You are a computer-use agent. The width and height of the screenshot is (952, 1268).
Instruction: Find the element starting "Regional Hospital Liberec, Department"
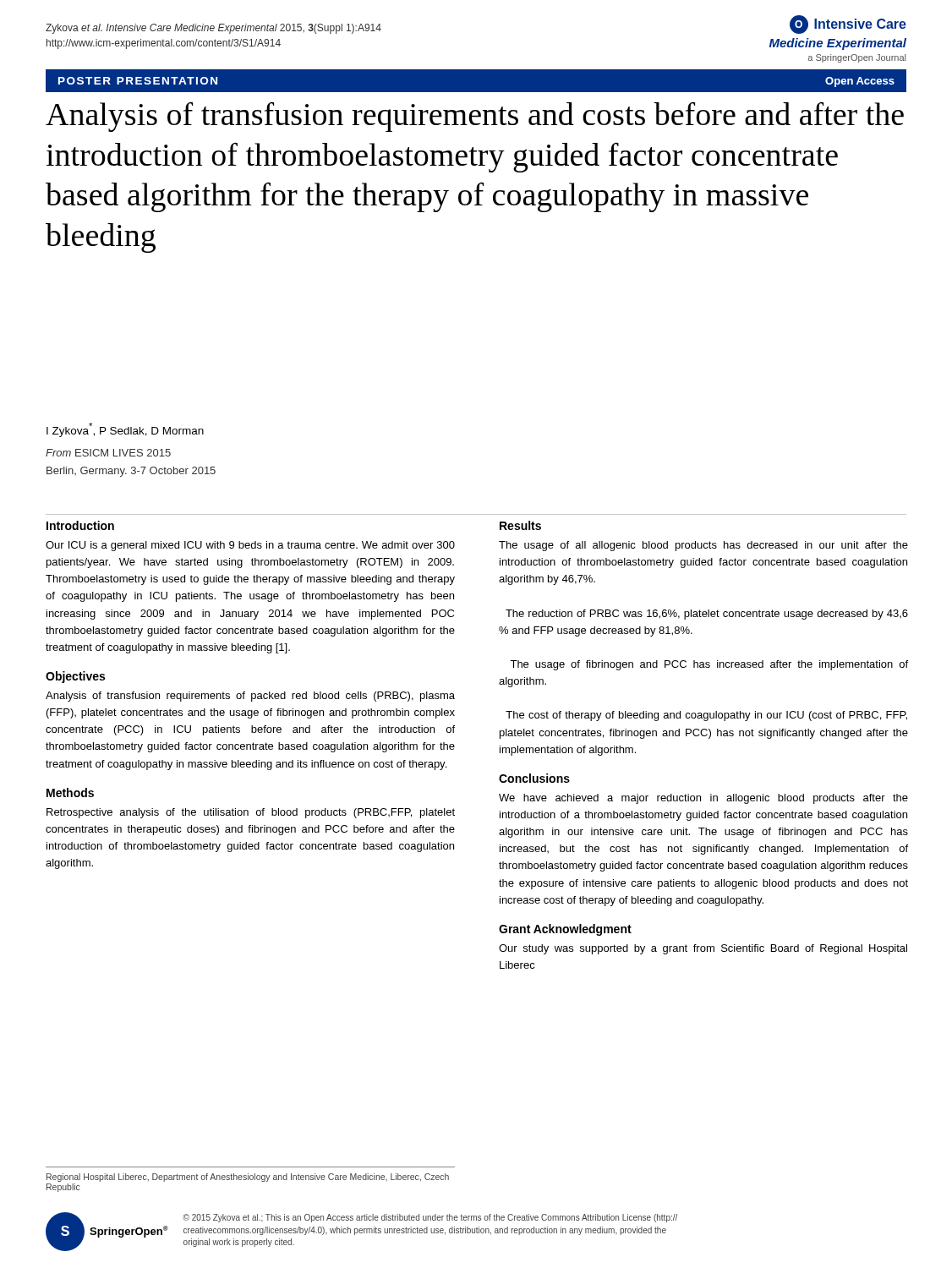point(248,1182)
